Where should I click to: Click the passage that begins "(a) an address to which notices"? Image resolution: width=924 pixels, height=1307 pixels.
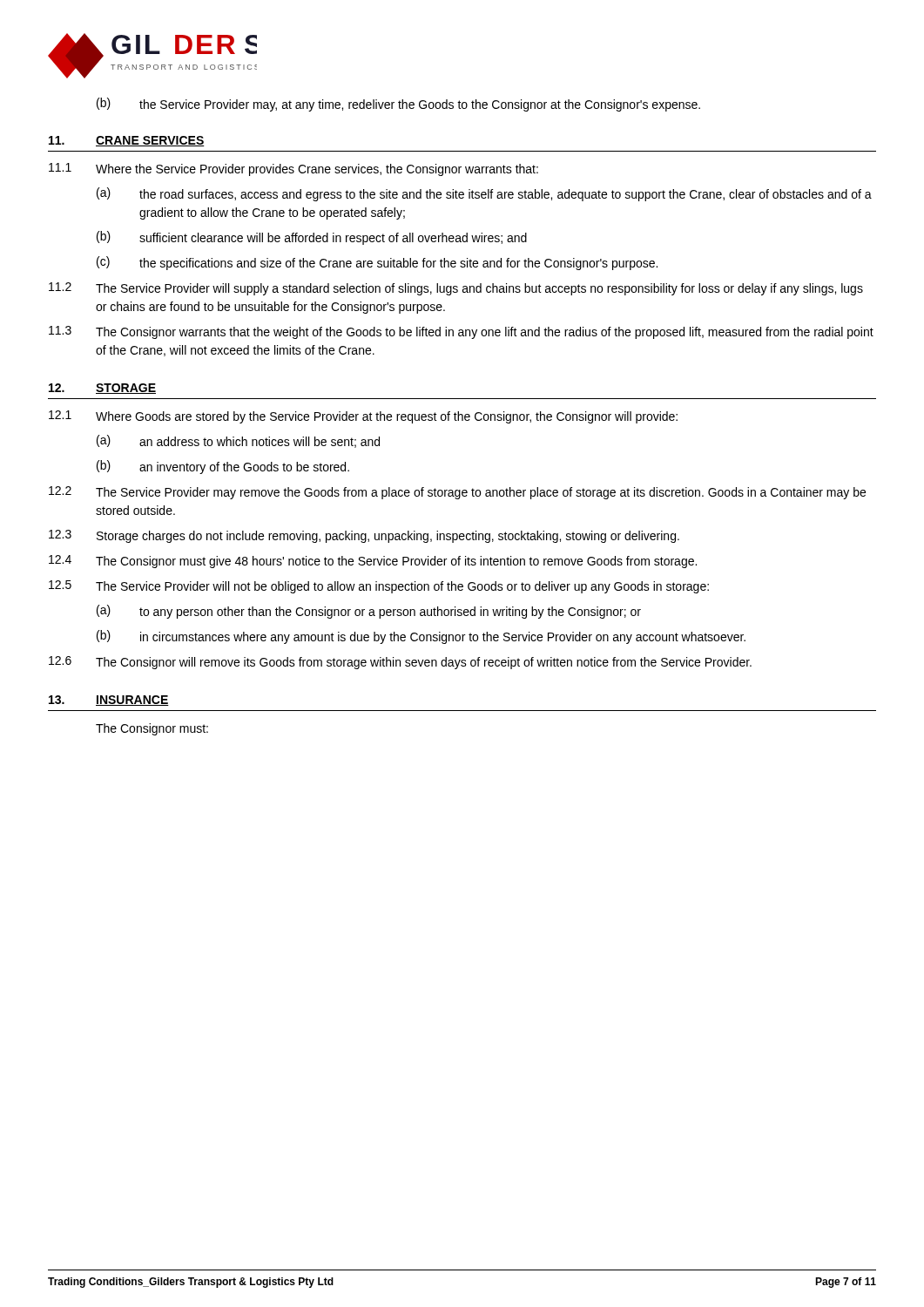238,441
